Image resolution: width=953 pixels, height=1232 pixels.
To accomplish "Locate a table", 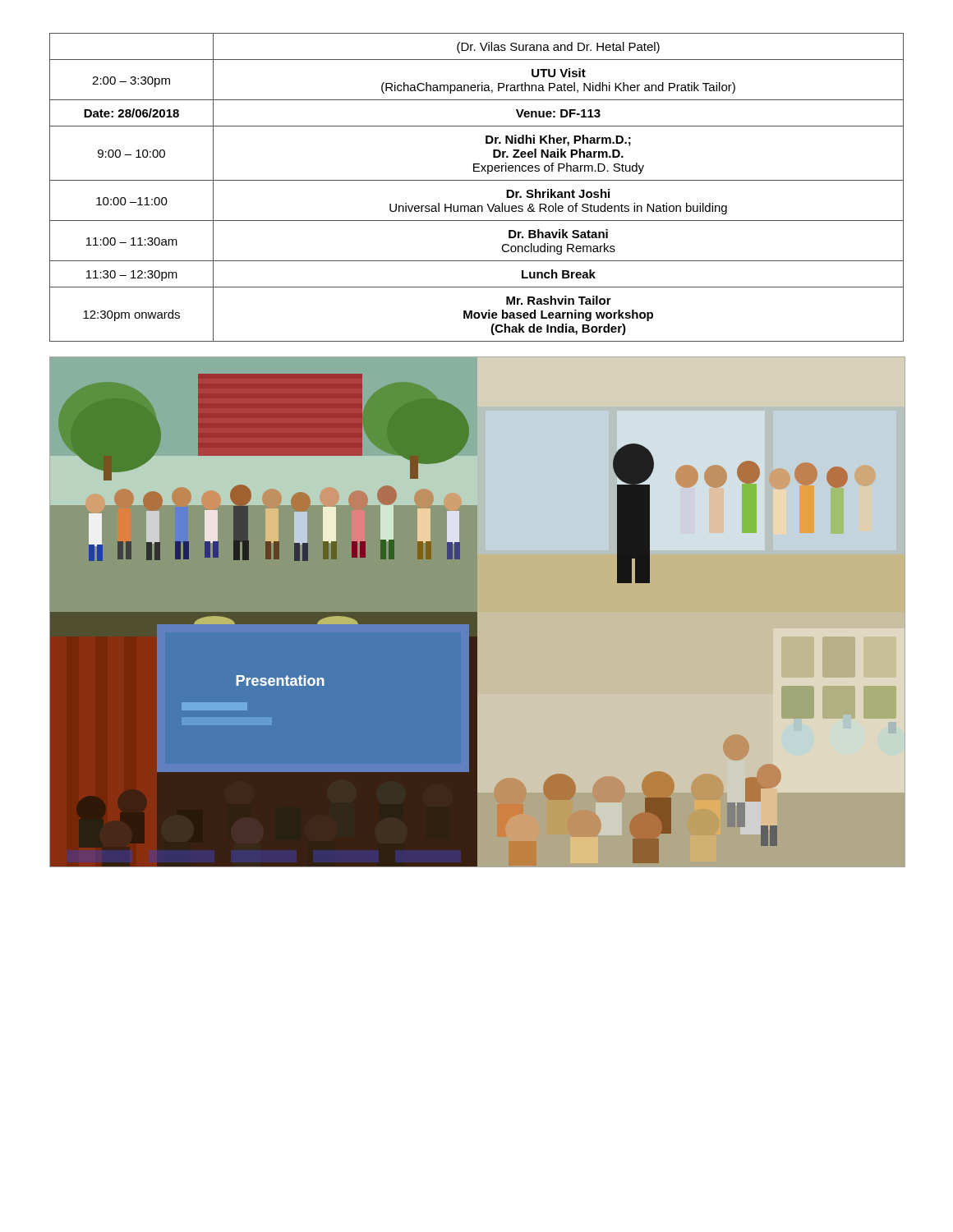I will (x=476, y=187).
